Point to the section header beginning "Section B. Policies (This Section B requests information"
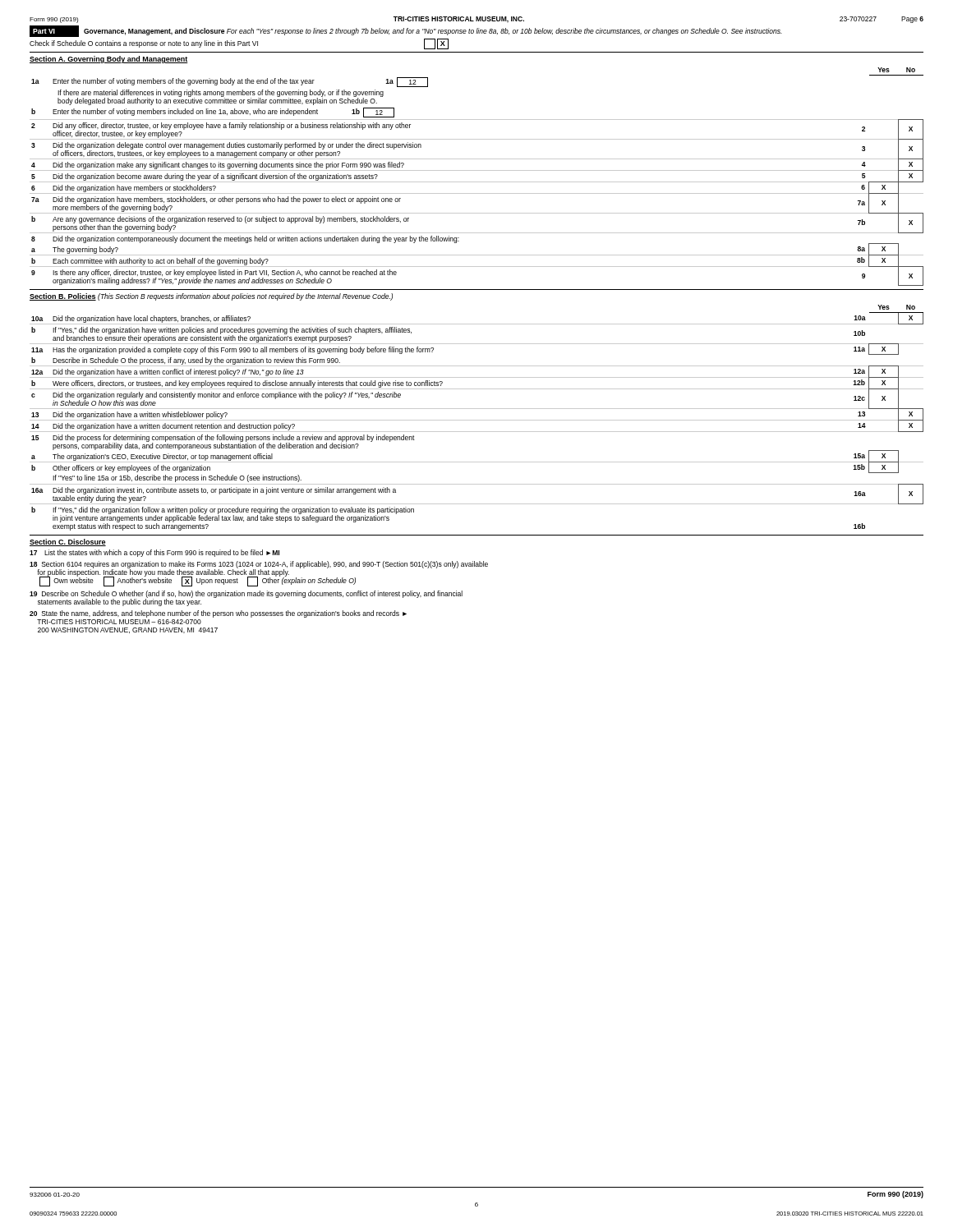The image size is (953, 1232). (x=211, y=296)
